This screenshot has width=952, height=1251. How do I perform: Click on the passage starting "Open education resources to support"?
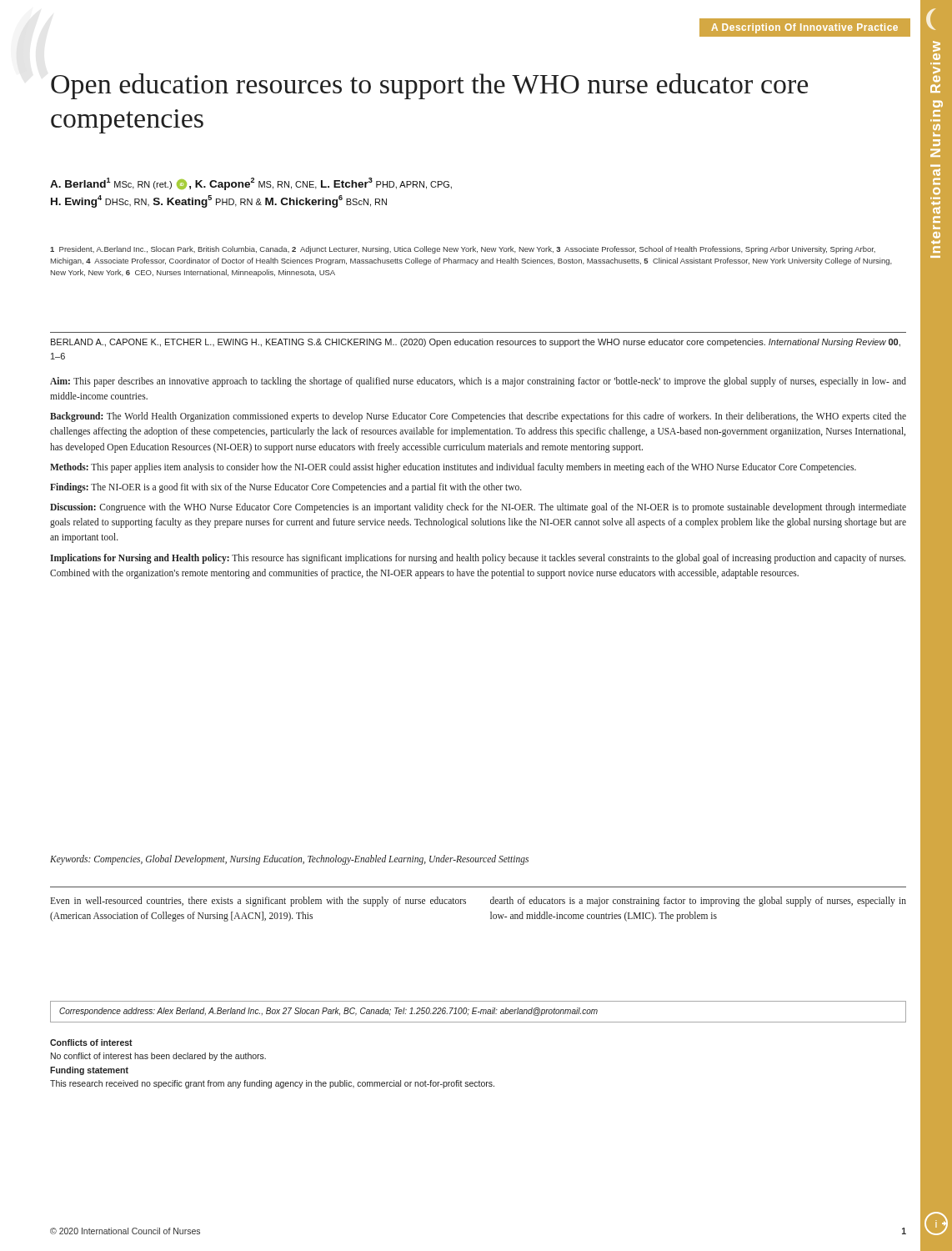pos(478,101)
